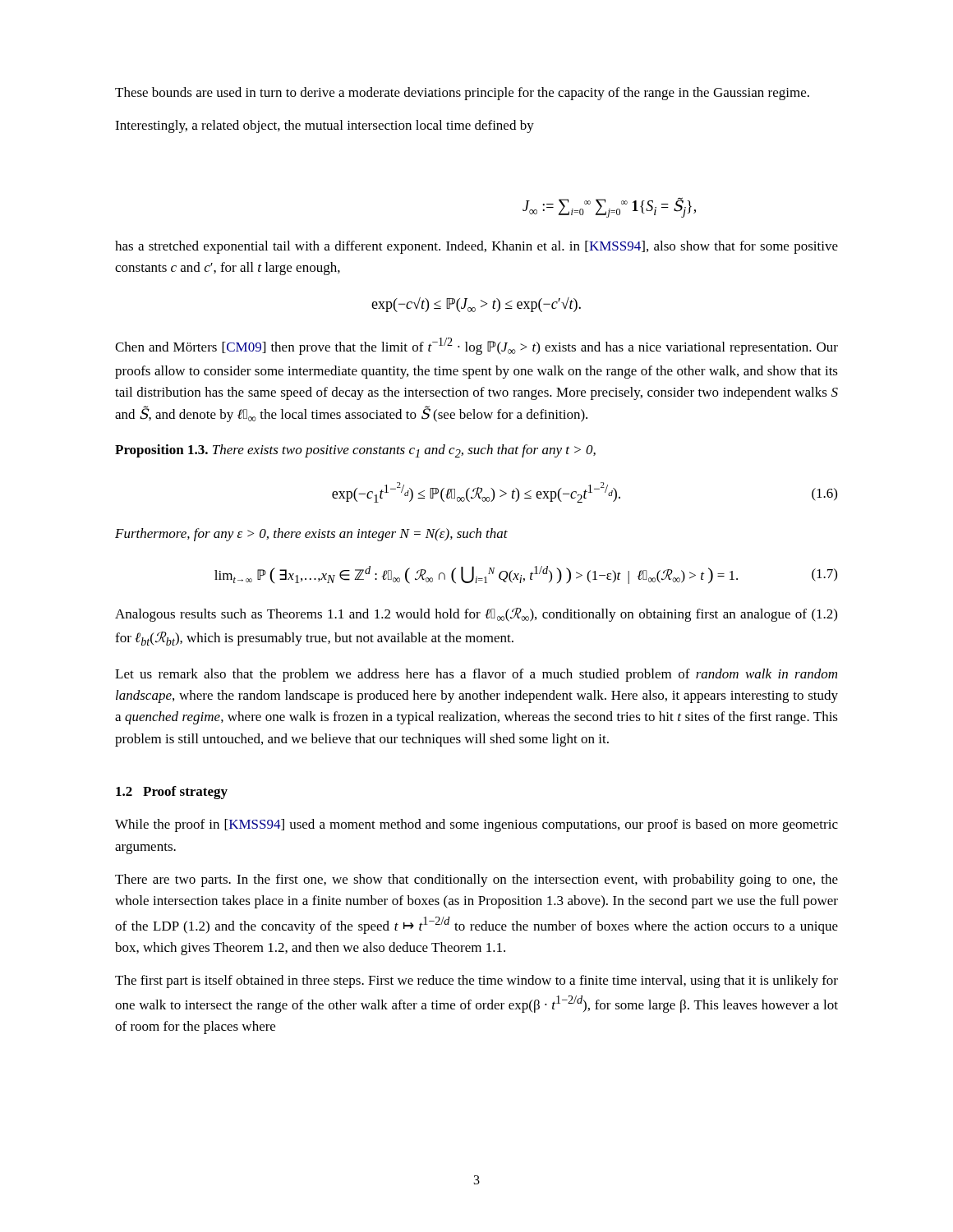This screenshot has height=1232, width=953.
Task: Locate the text block that says "There are two parts. In"
Action: (x=476, y=913)
